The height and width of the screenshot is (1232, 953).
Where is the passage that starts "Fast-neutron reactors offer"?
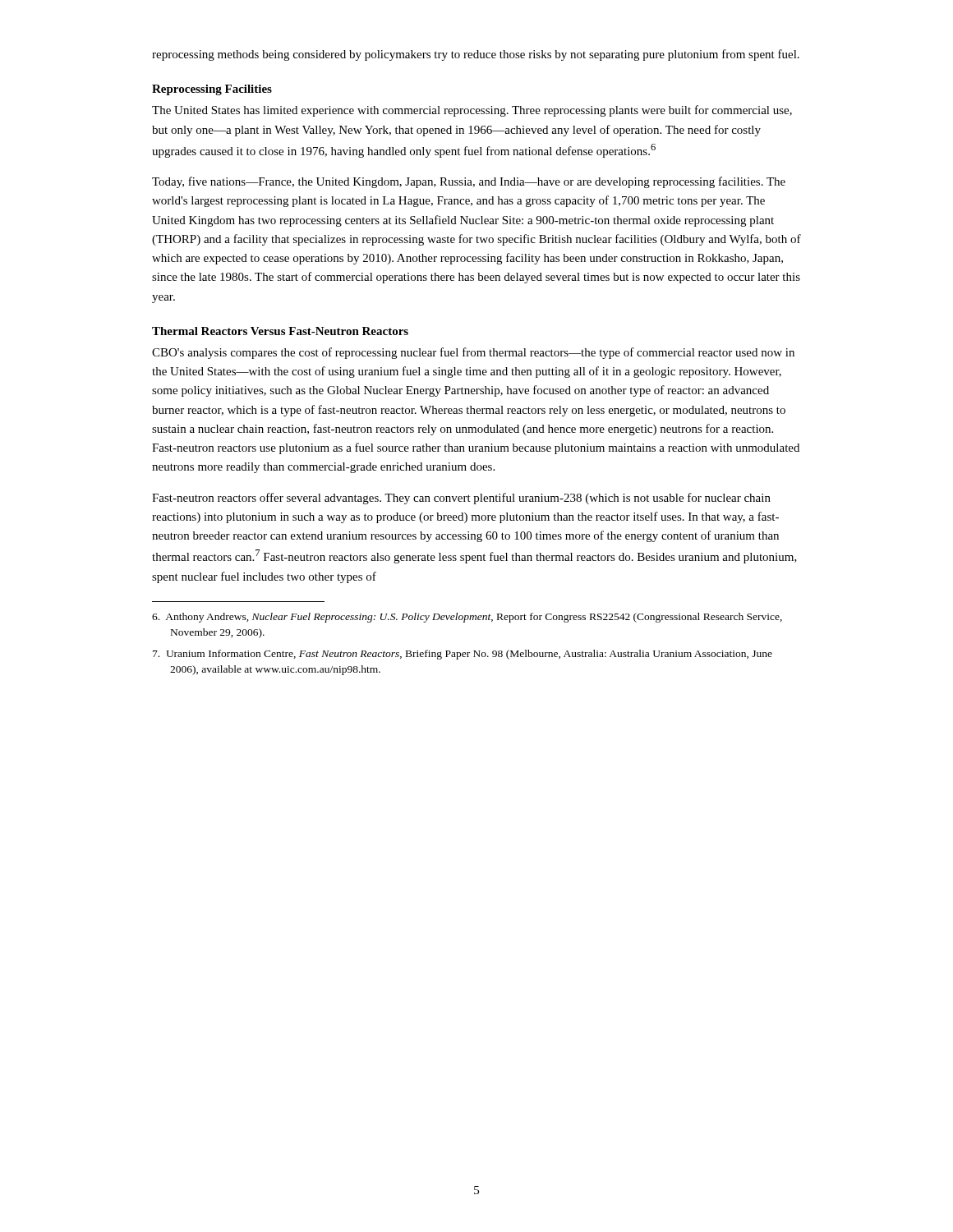coord(475,537)
